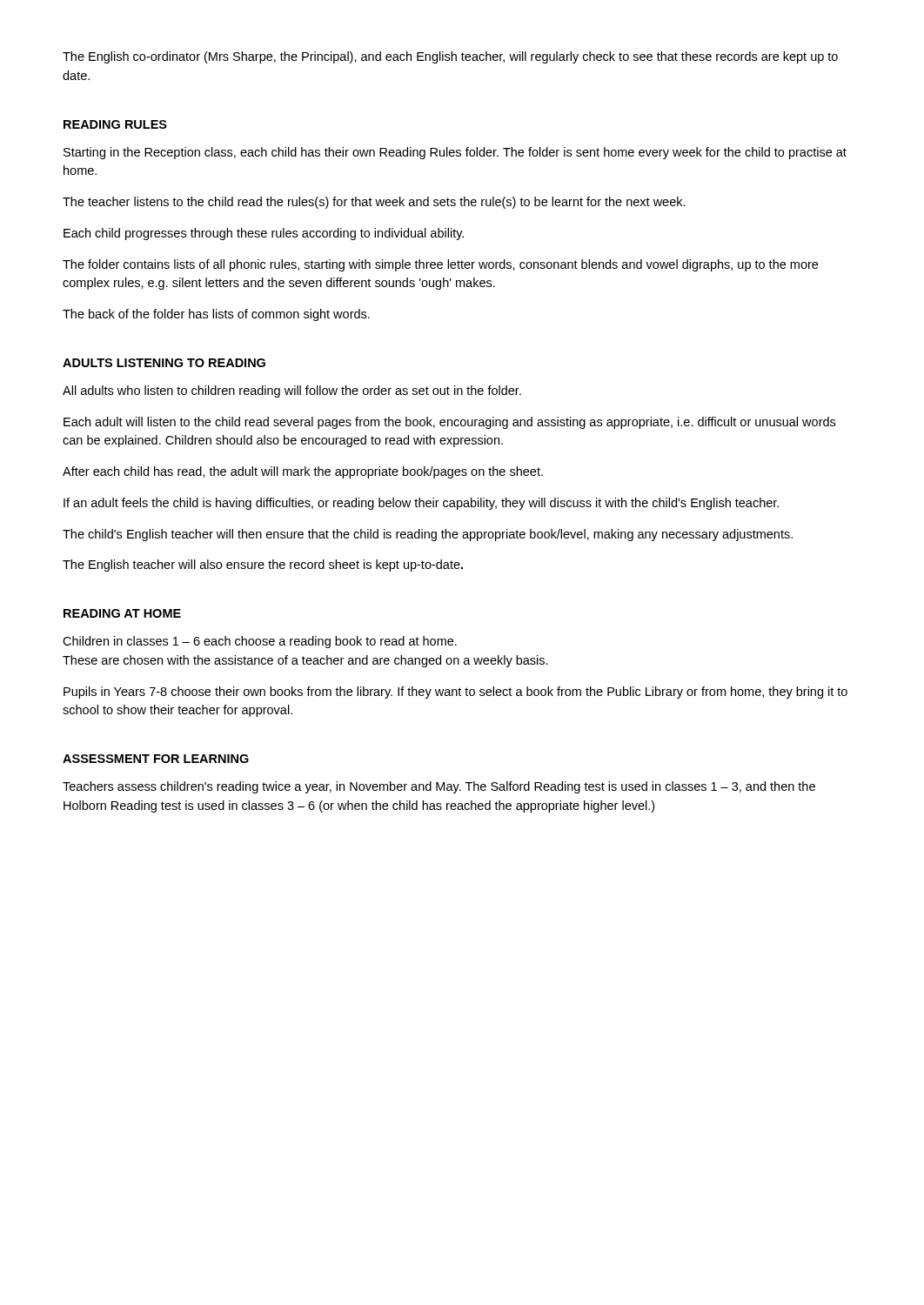This screenshot has width=924, height=1305.
Task: Point to the block beginning "Pupils in Years 7-8 choose"
Action: (x=455, y=701)
